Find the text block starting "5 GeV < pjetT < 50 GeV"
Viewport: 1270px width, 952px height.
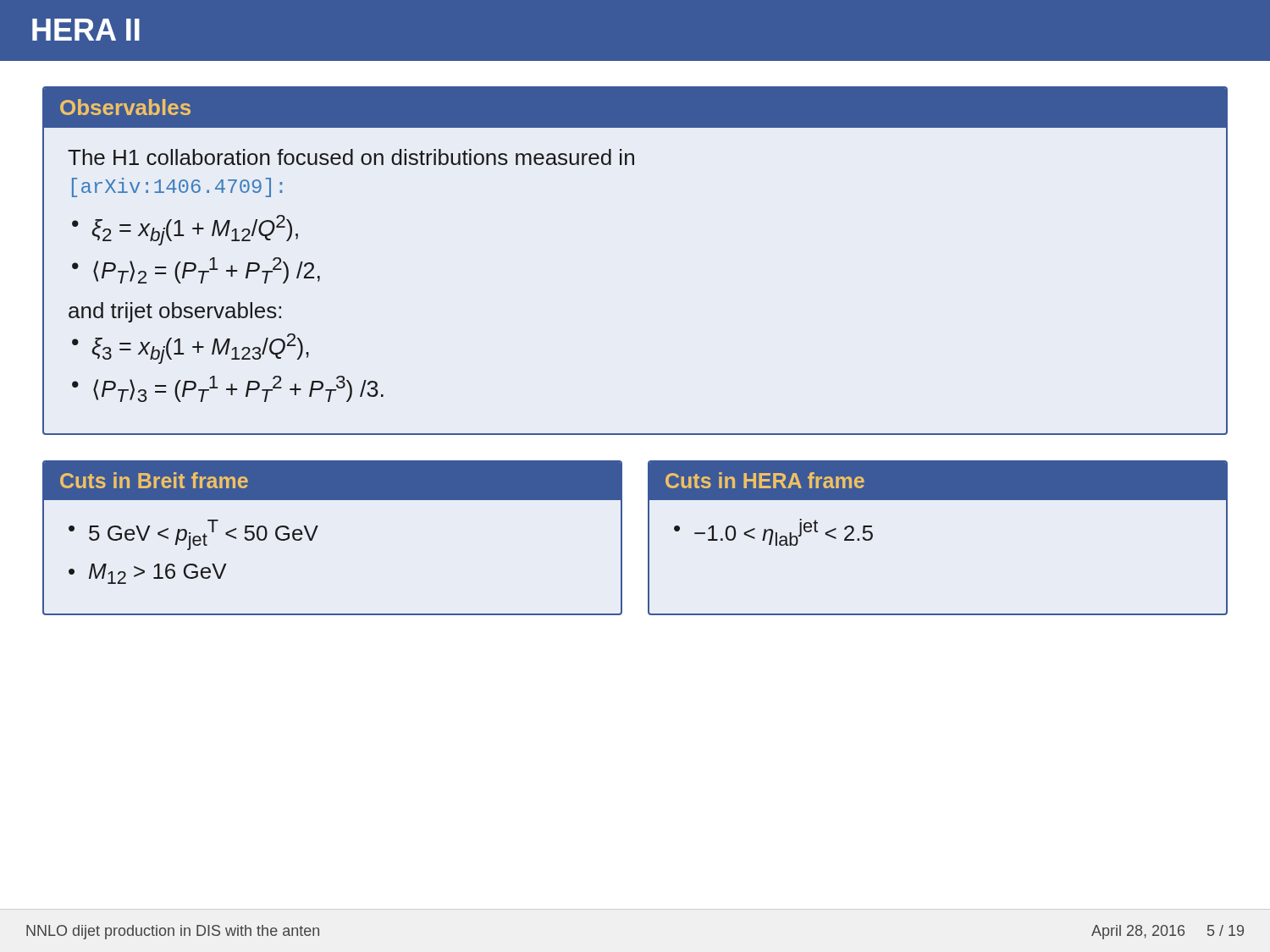tap(203, 532)
